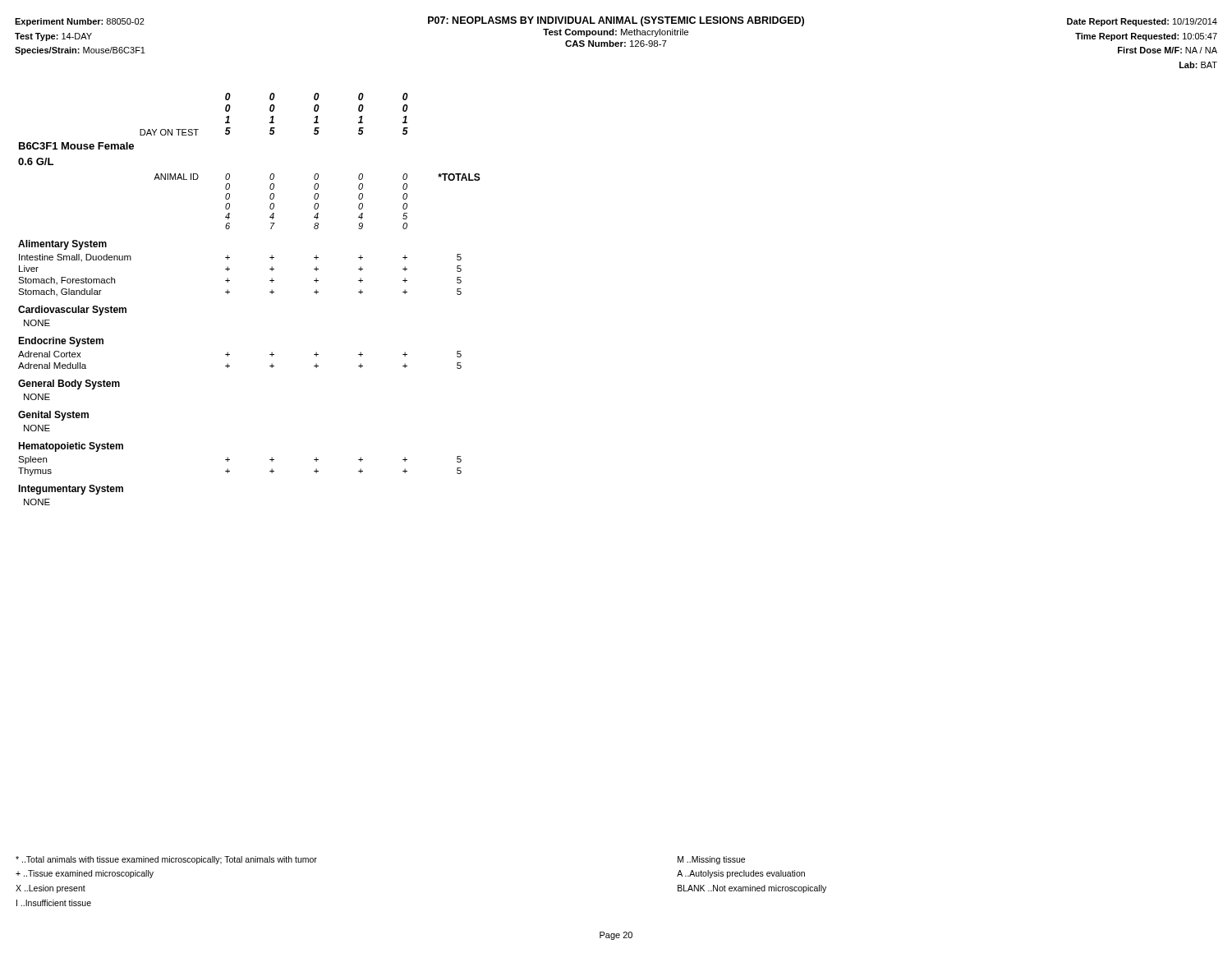Select the table that reads "Hematopoietic System"
This screenshot has height=953, width=1232.
click(x=327, y=299)
